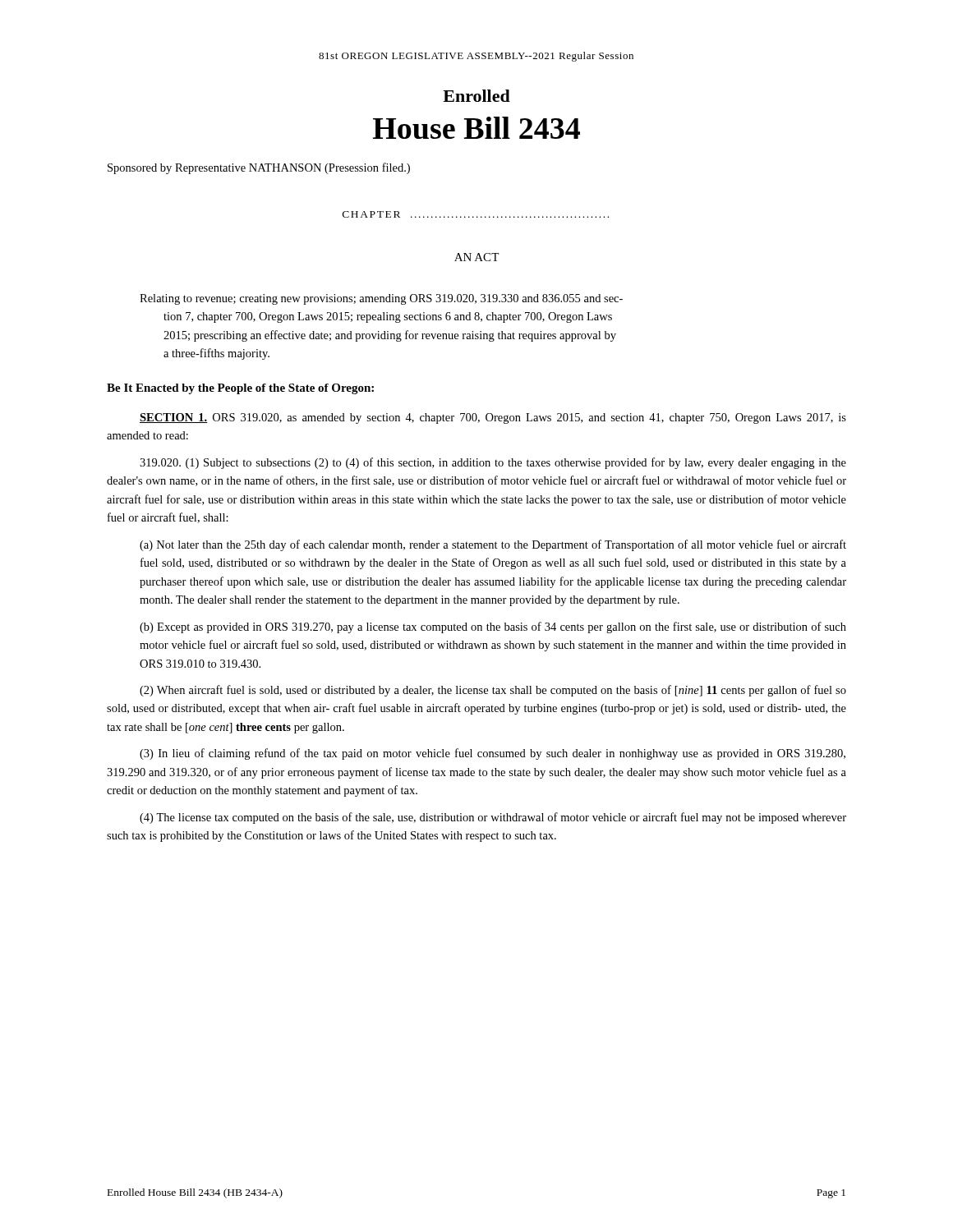Navigate to the element starting "Be It Enacted by the"
953x1232 pixels.
241,388
